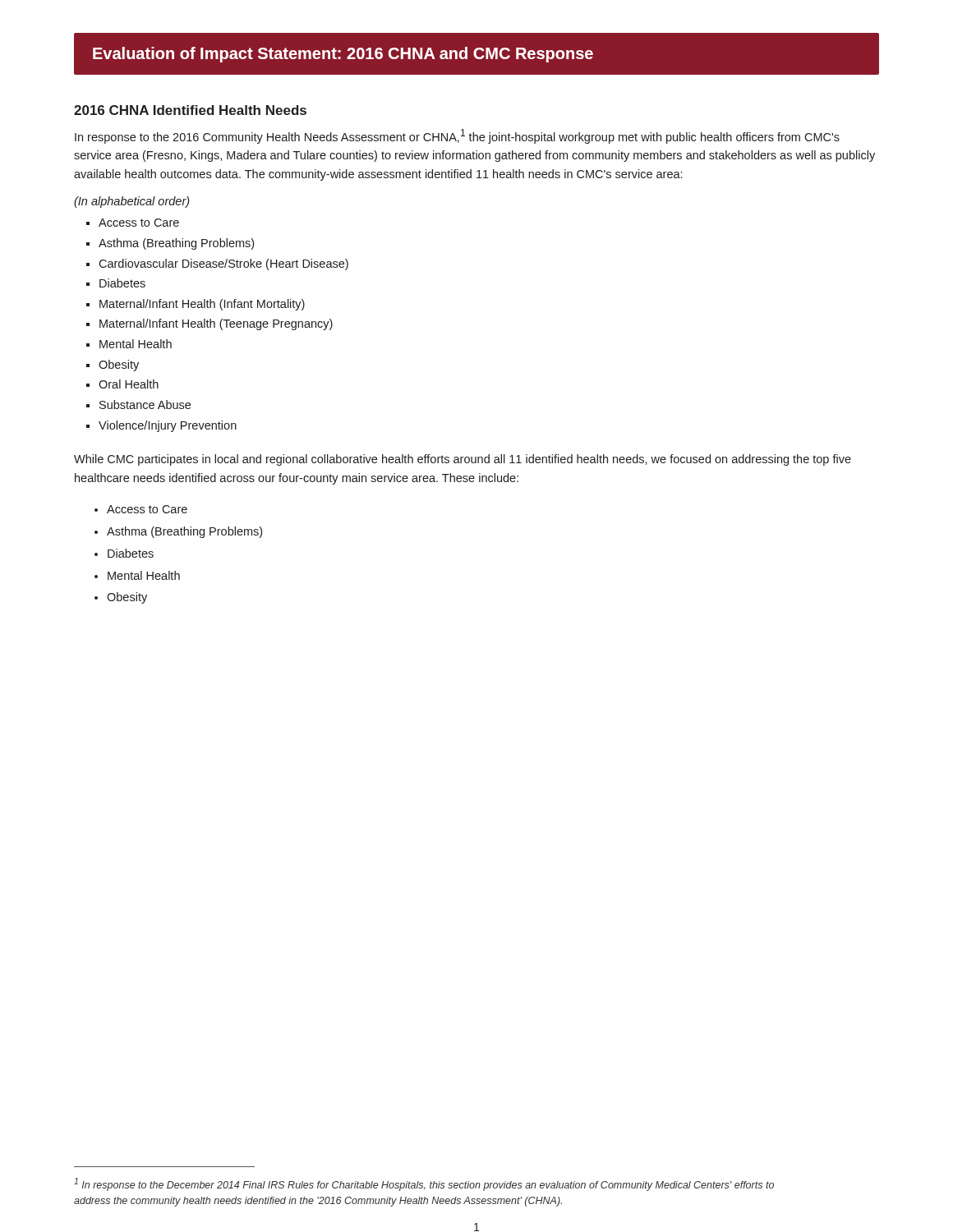Point to the block starting "Cardiovascular Disease/Stroke (Heart Disease)"
953x1232 pixels.
(x=224, y=263)
